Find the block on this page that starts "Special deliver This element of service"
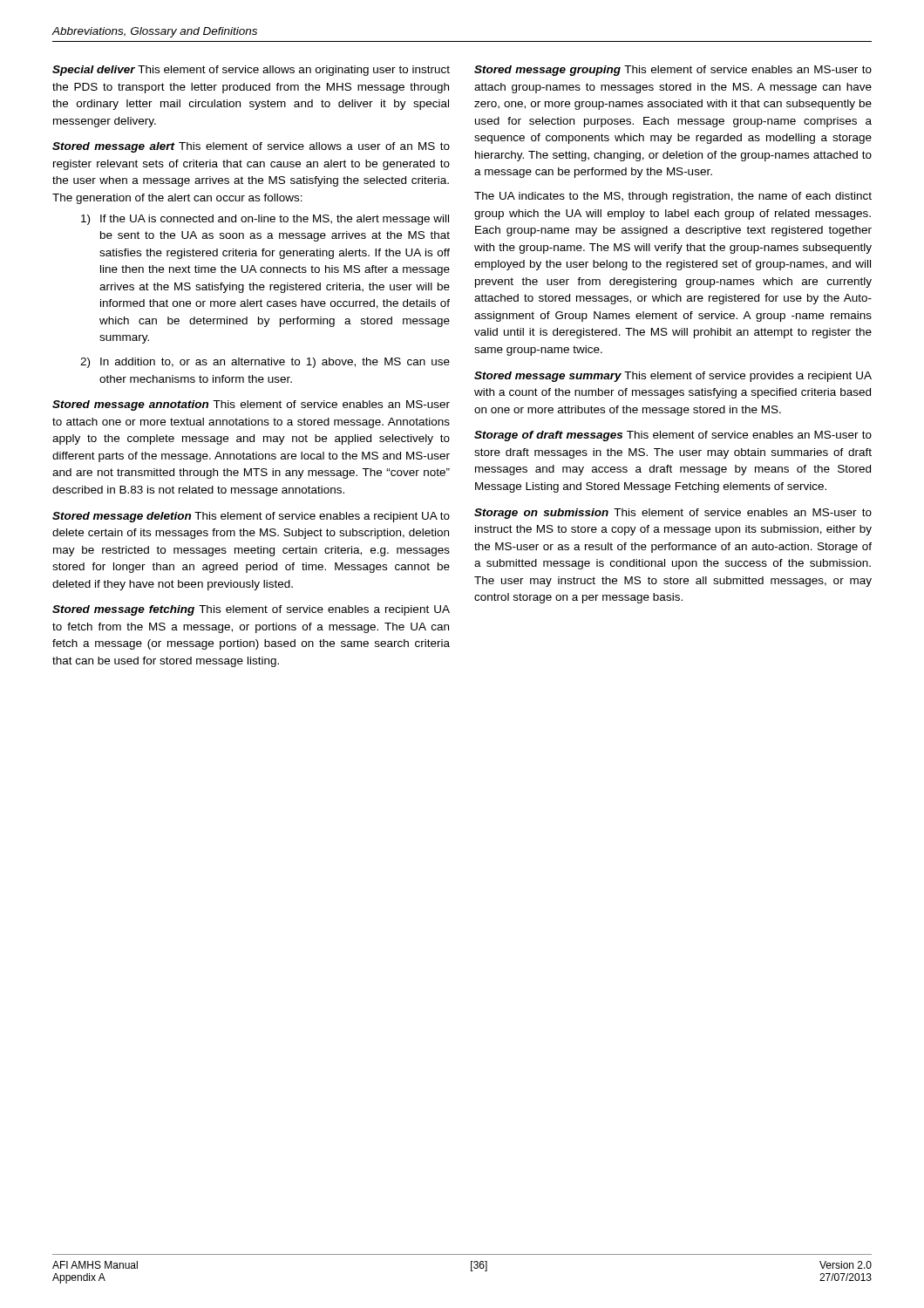The width and height of the screenshot is (924, 1308). (x=251, y=95)
